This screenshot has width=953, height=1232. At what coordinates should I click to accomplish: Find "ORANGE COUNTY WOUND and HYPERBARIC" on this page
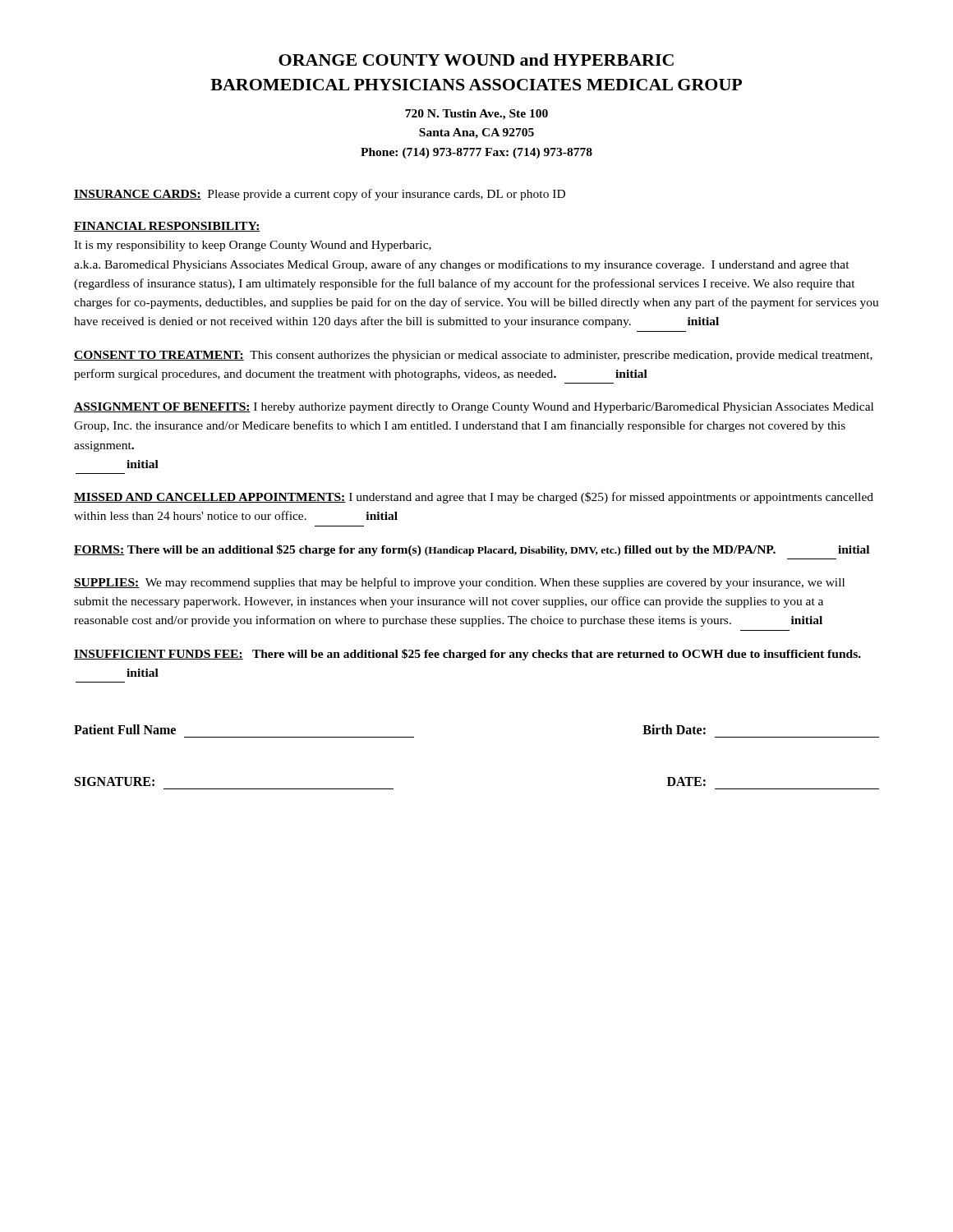point(476,60)
